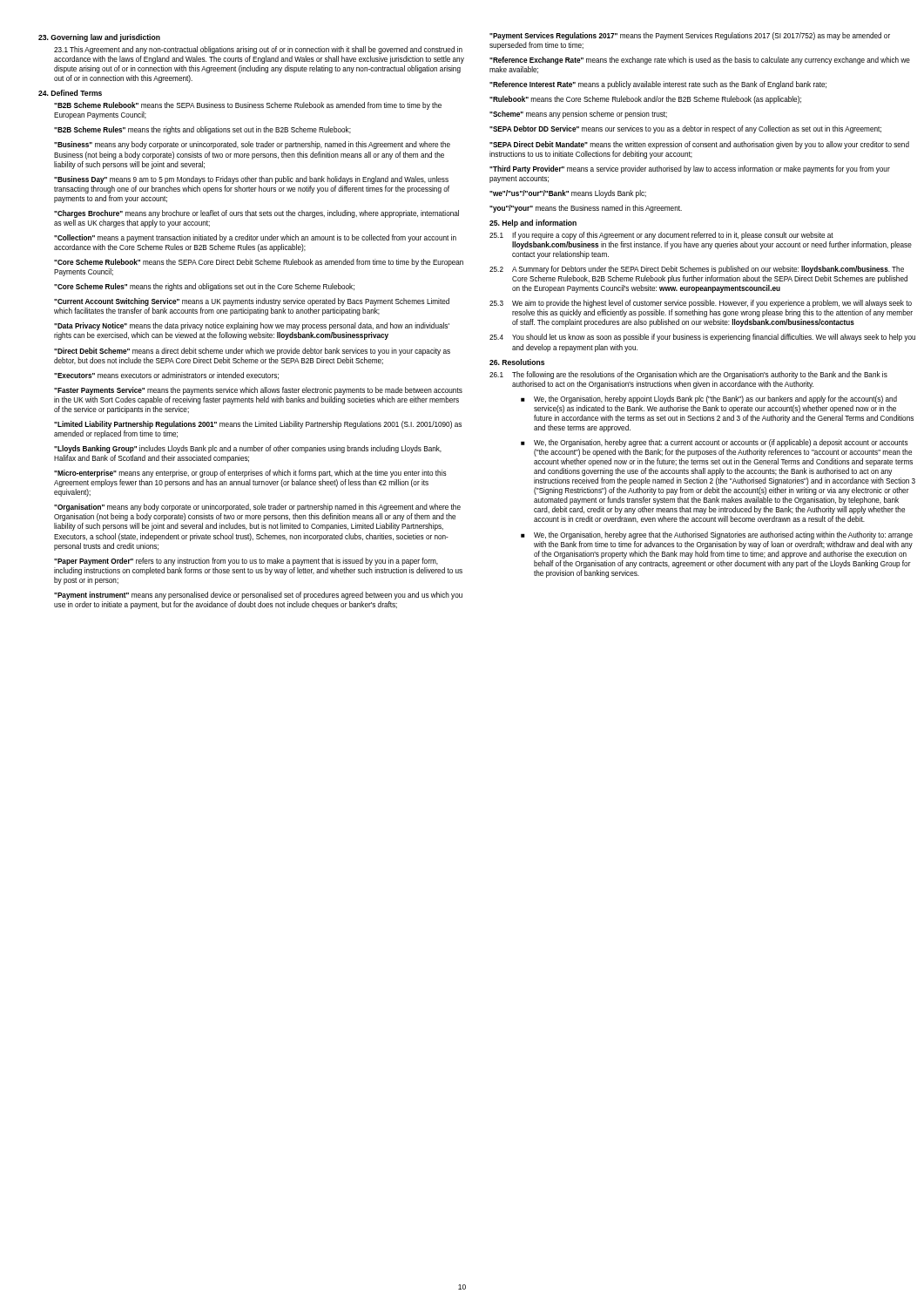The width and height of the screenshot is (924, 1307).
Task: Where is the passage that starts "1The following are the resolutions of"?
Action: [x=703, y=380]
